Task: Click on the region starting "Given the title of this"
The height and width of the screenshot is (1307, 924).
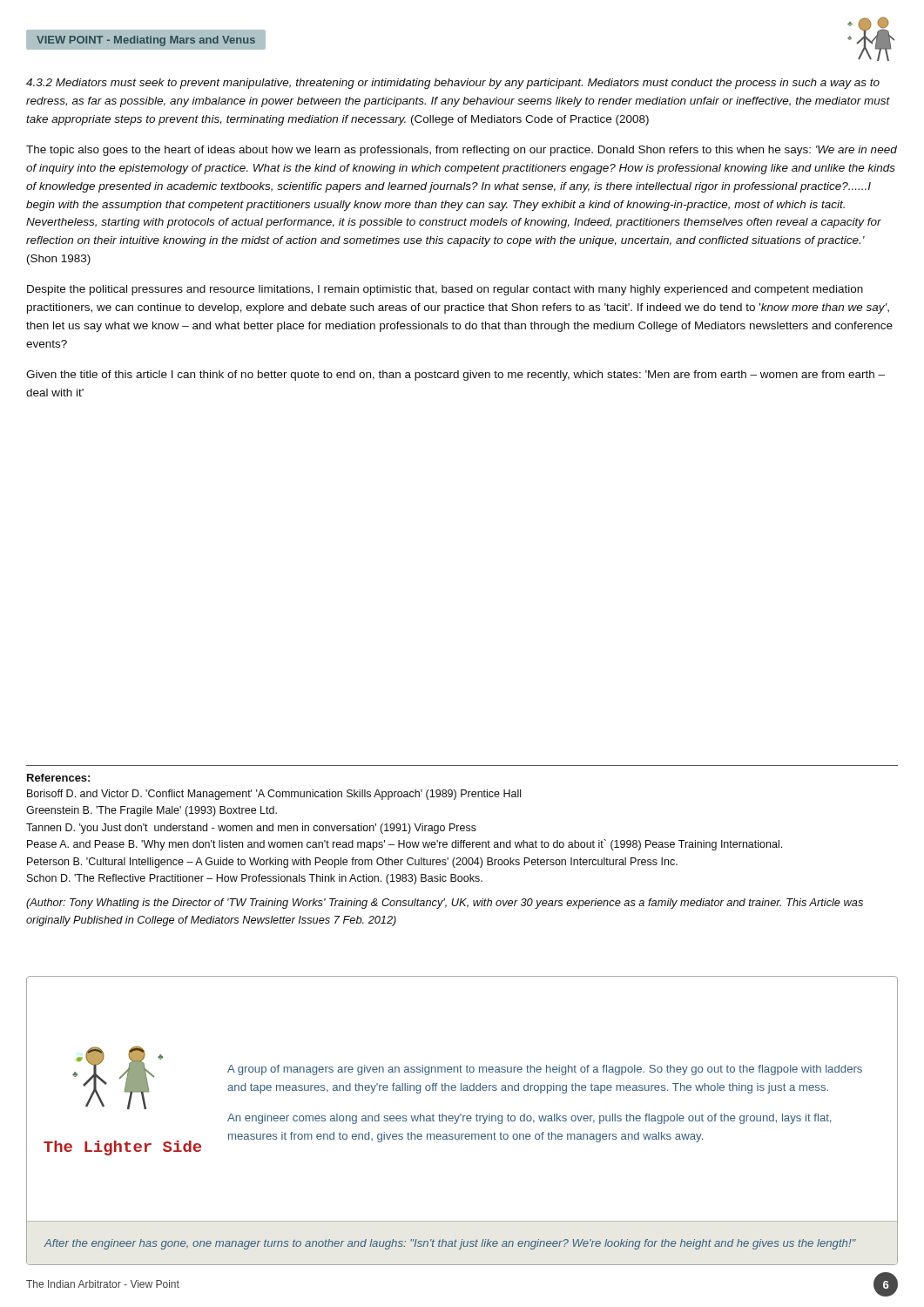Action: pyautogui.click(x=456, y=383)
